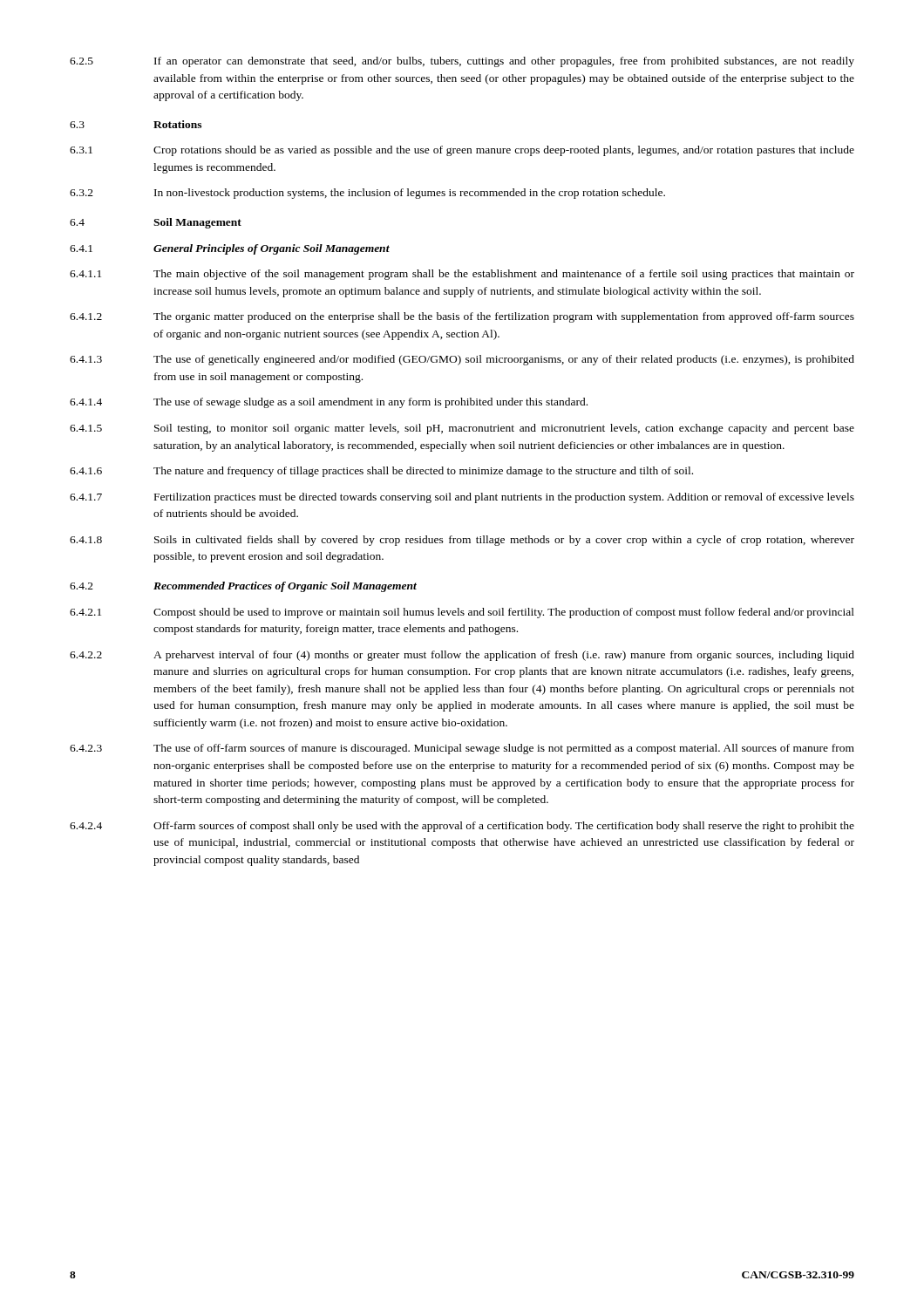The width and height of the screenshot is (924, 1308).
Task: Locate the text starting "6.4.1.1 The main objective of the soil management"
Action: 462,282
